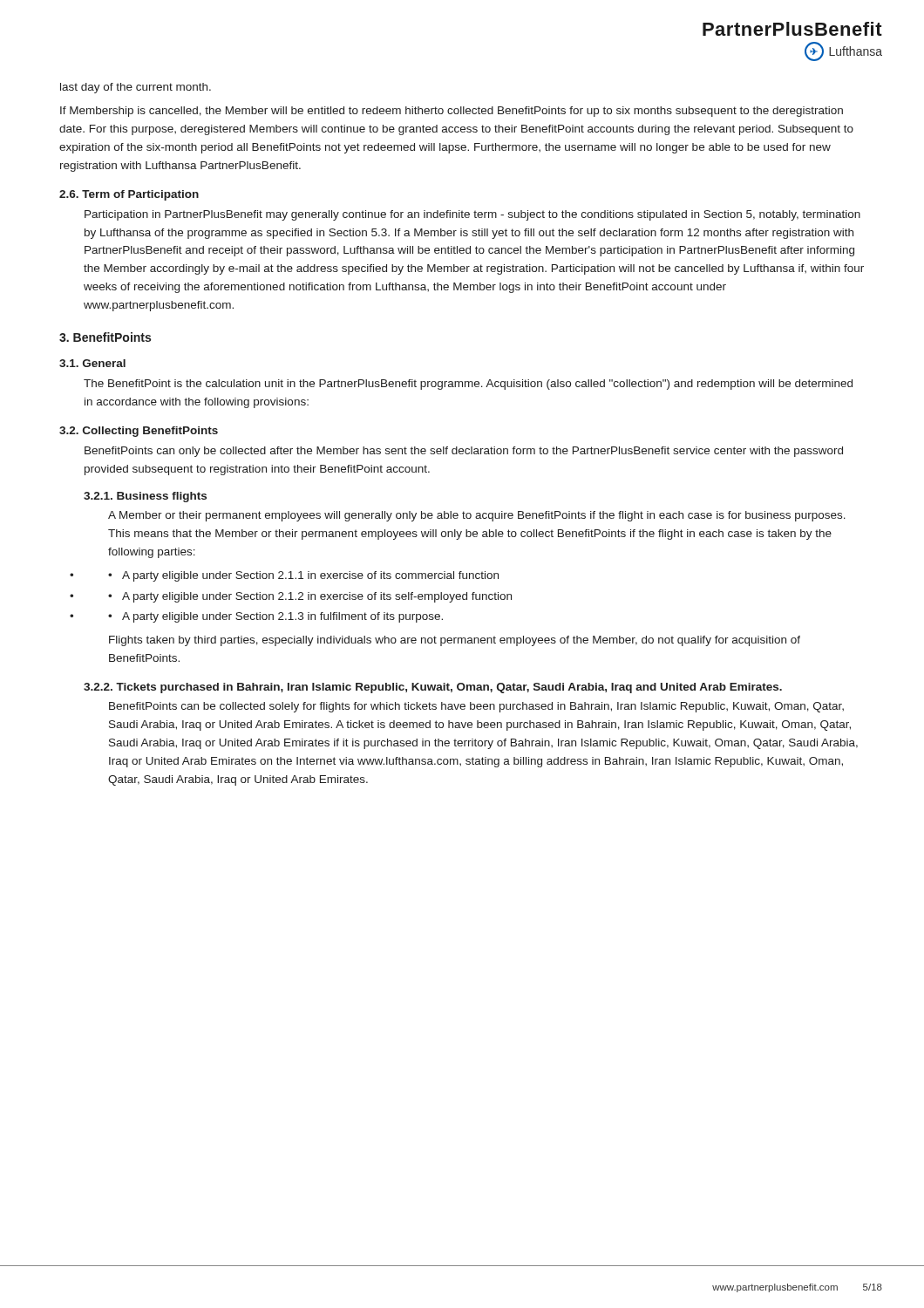Find "3.2. Collecting BenefitPoints" on this page

(x=139, y=430)
